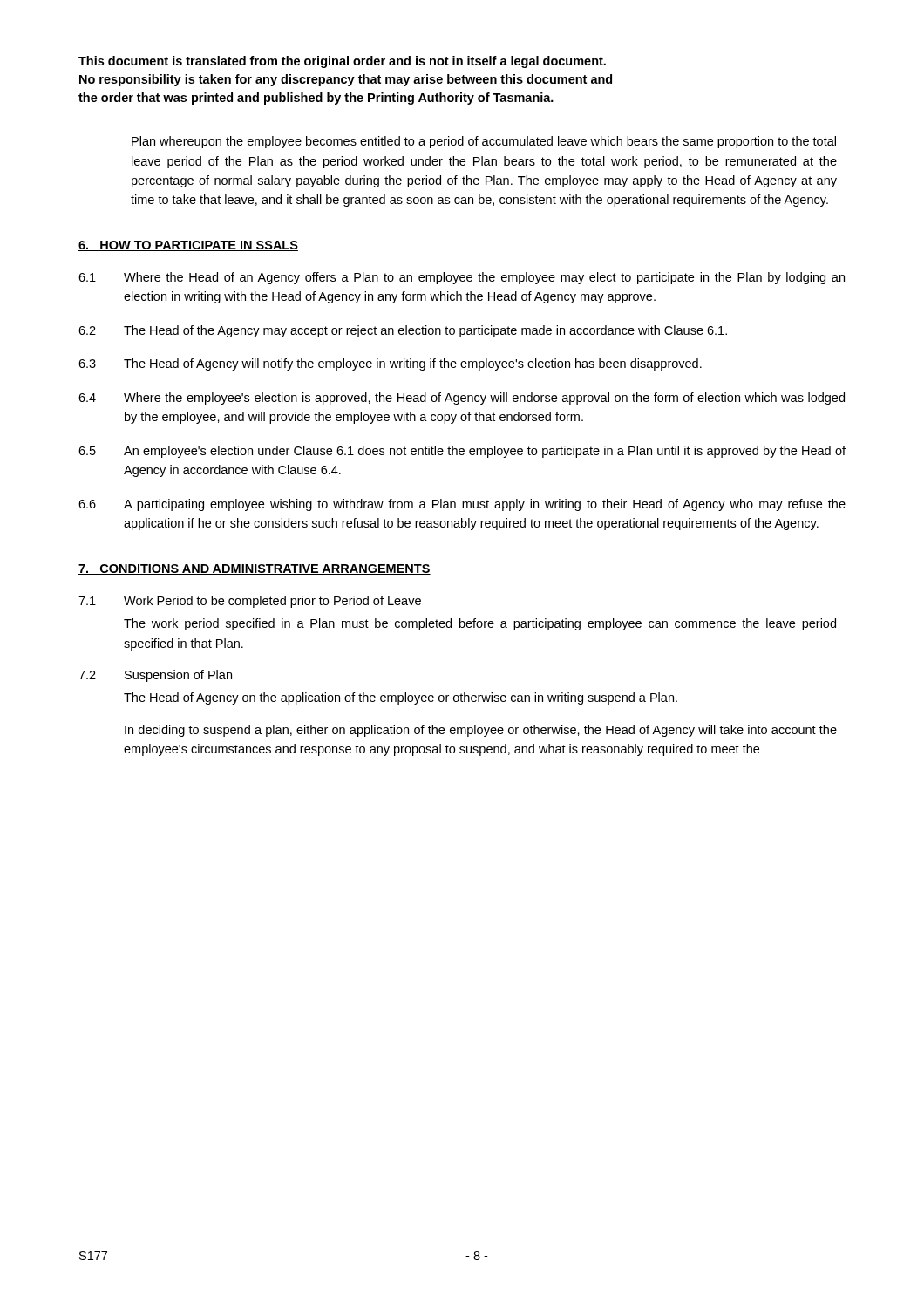Navigate to the passage starting "The work period specified"
This screenshot has width=924, height=1308.
click(480, 633)
